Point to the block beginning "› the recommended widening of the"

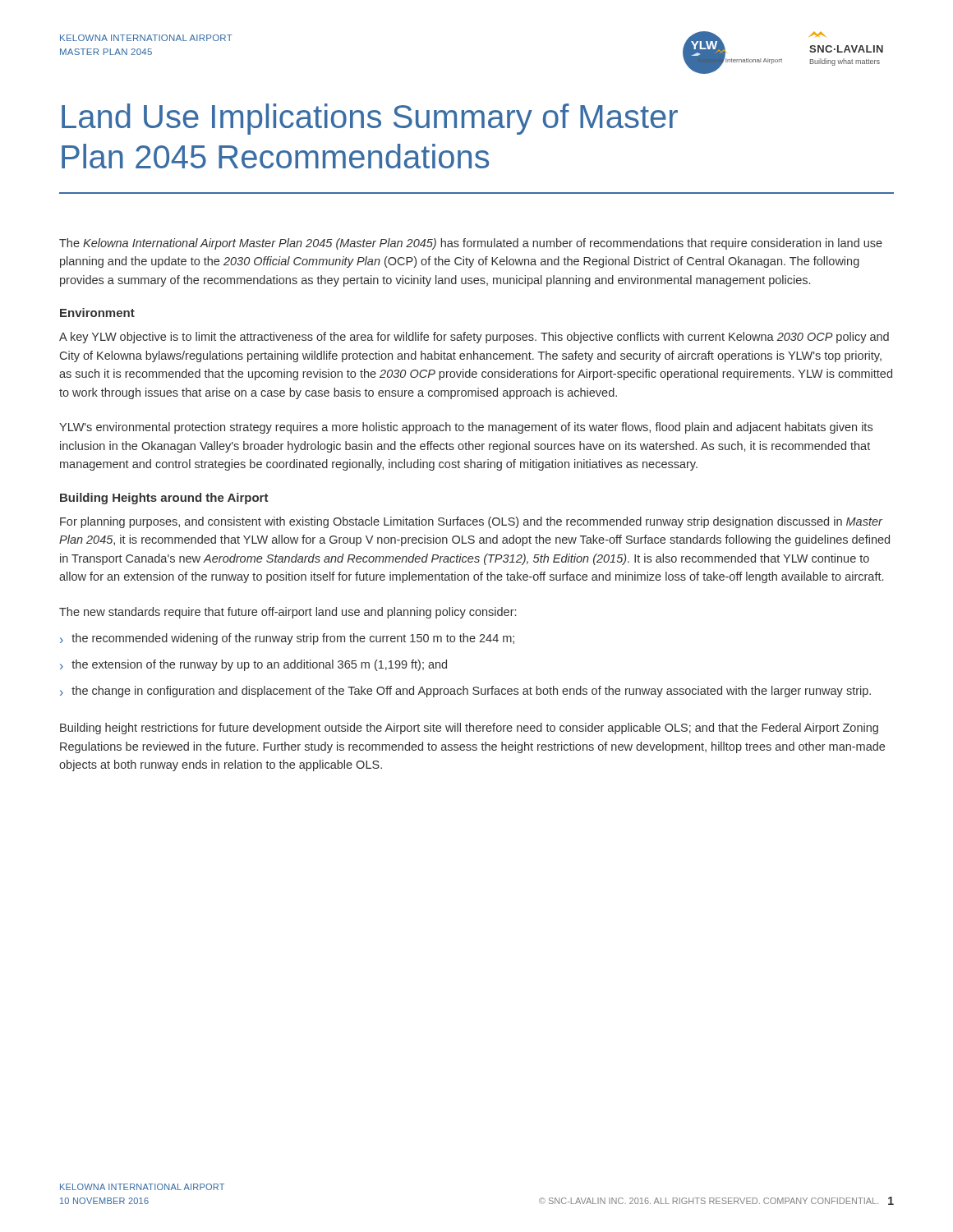[x=287, y=640]
